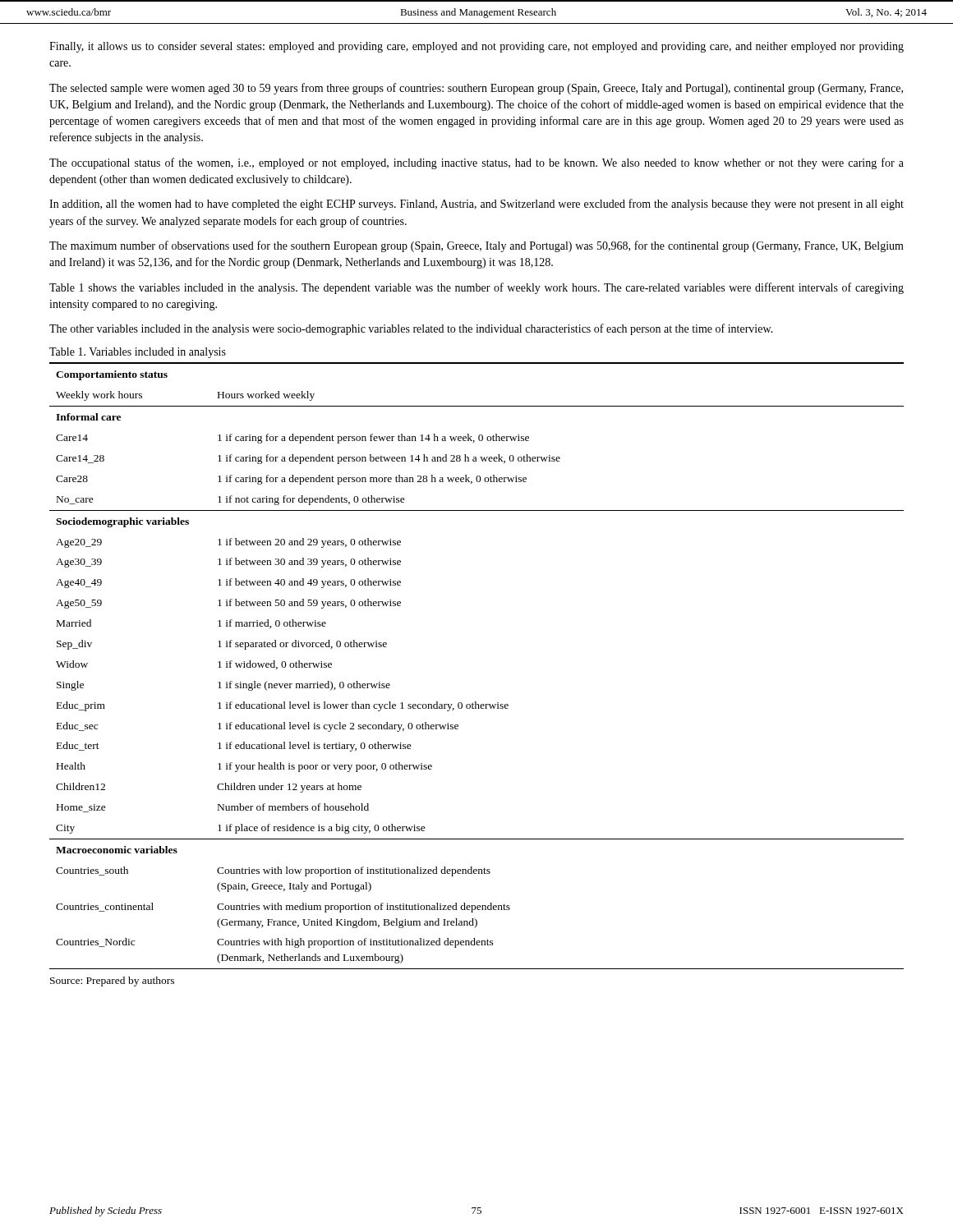Click on the element starting "Source: Prepared by authors"
This screenshot has width=953, height=1232.
(x=112, y=980)
